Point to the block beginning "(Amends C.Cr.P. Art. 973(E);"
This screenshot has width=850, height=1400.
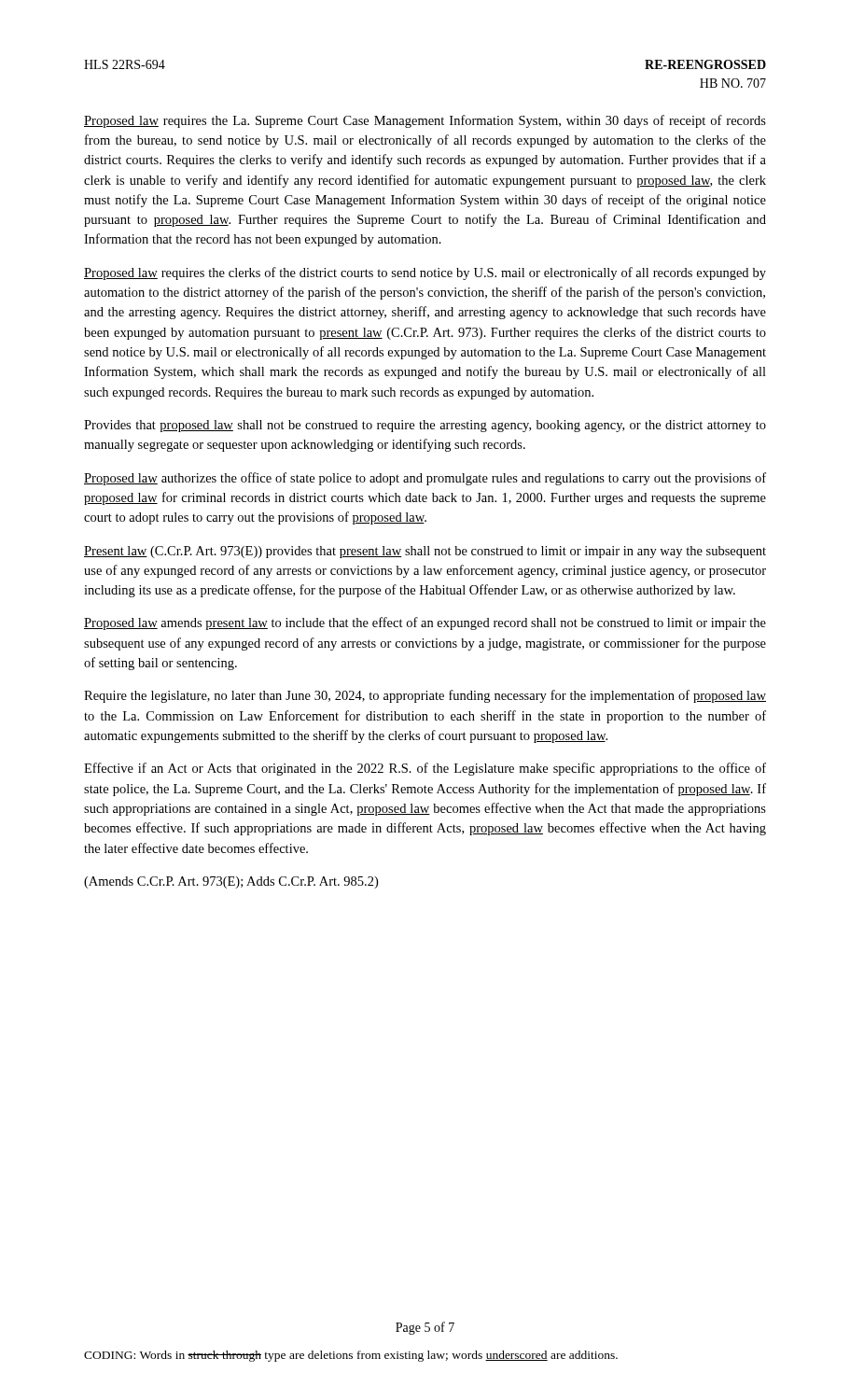231,881
